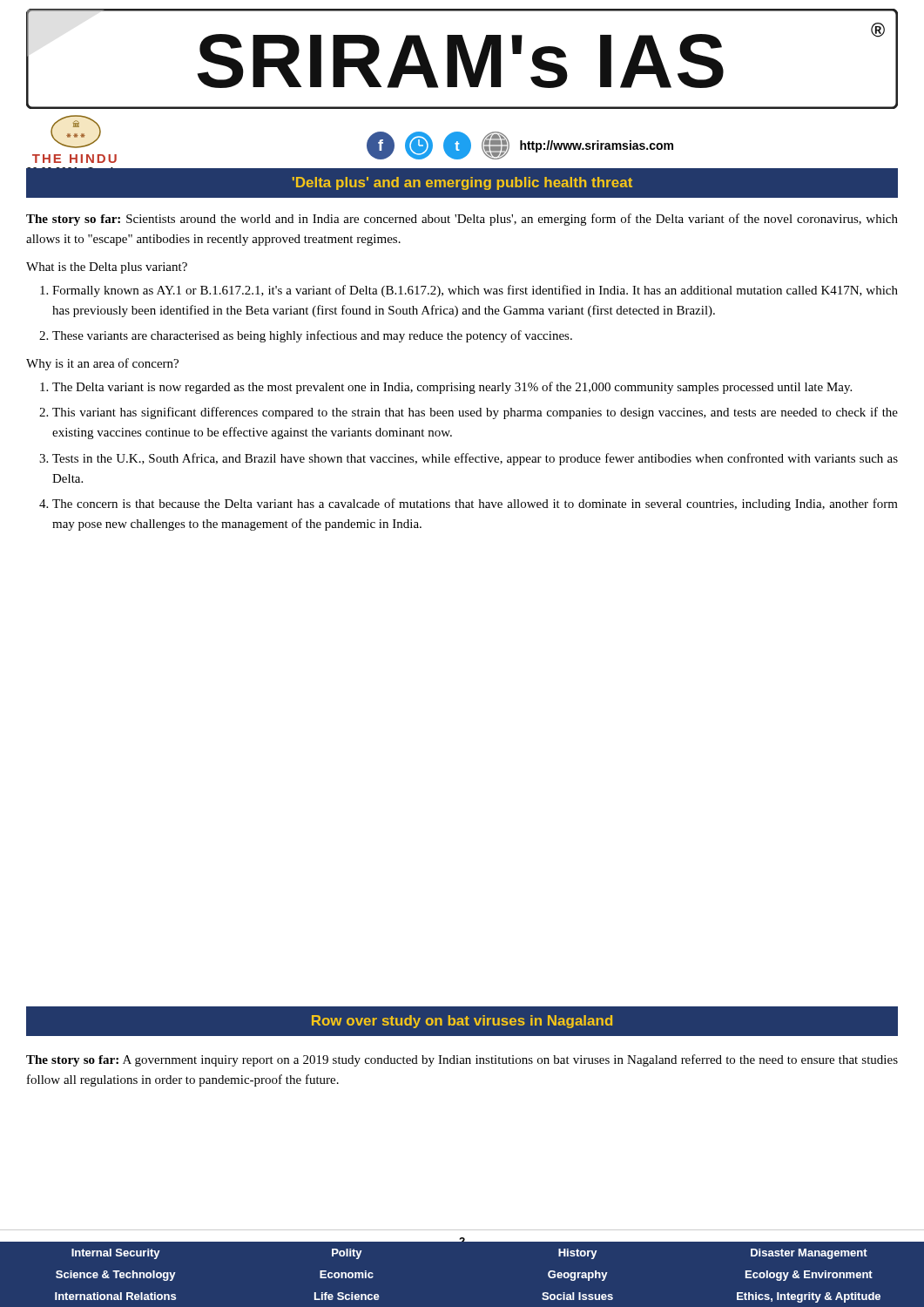The height and width of the screenshot is (1307, 924).
Task: Find the list item containing "These variants are characterised as"
Action: (x=313, y=336)
